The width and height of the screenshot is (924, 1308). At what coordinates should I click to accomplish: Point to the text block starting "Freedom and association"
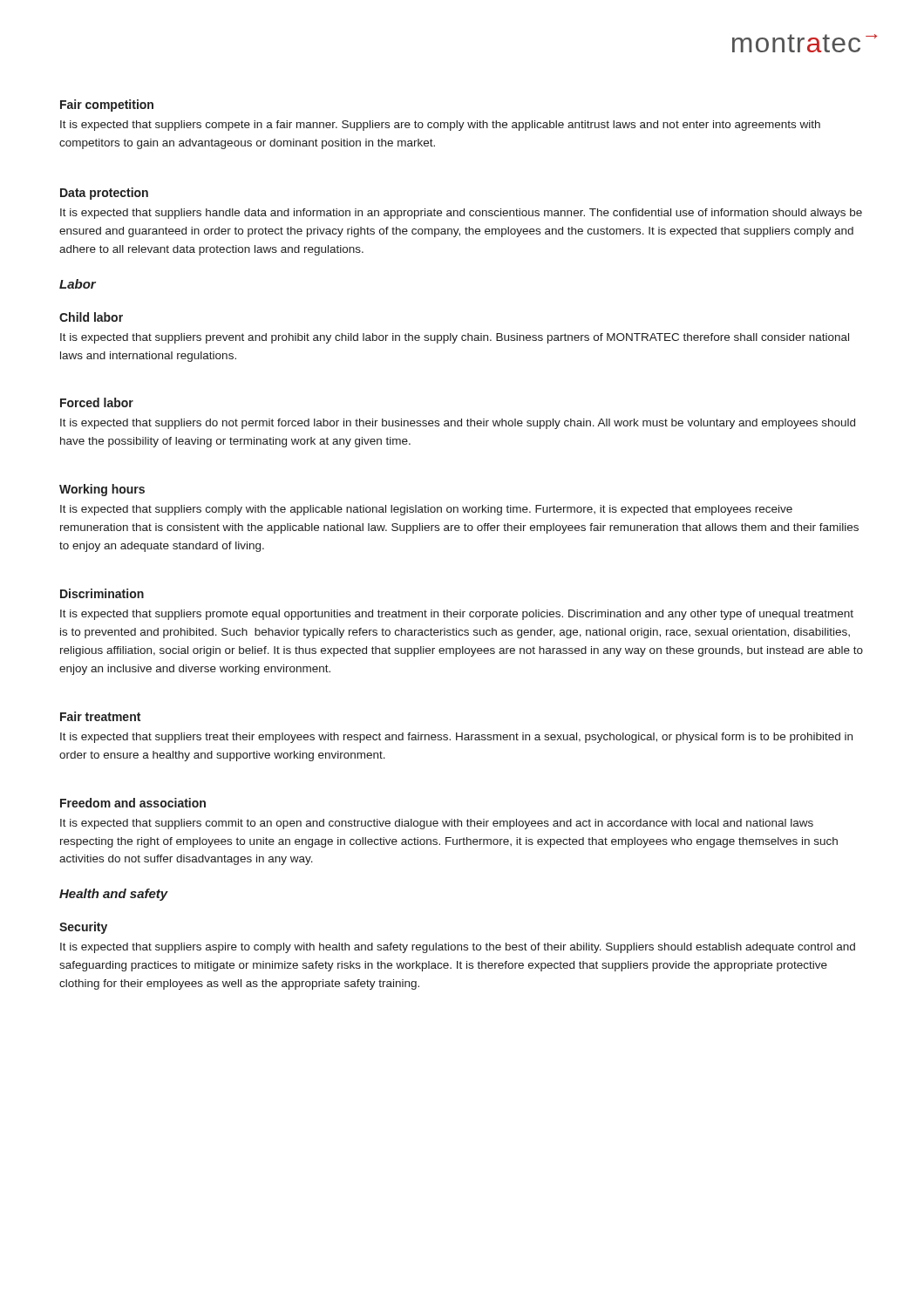(x=133, y=803)
